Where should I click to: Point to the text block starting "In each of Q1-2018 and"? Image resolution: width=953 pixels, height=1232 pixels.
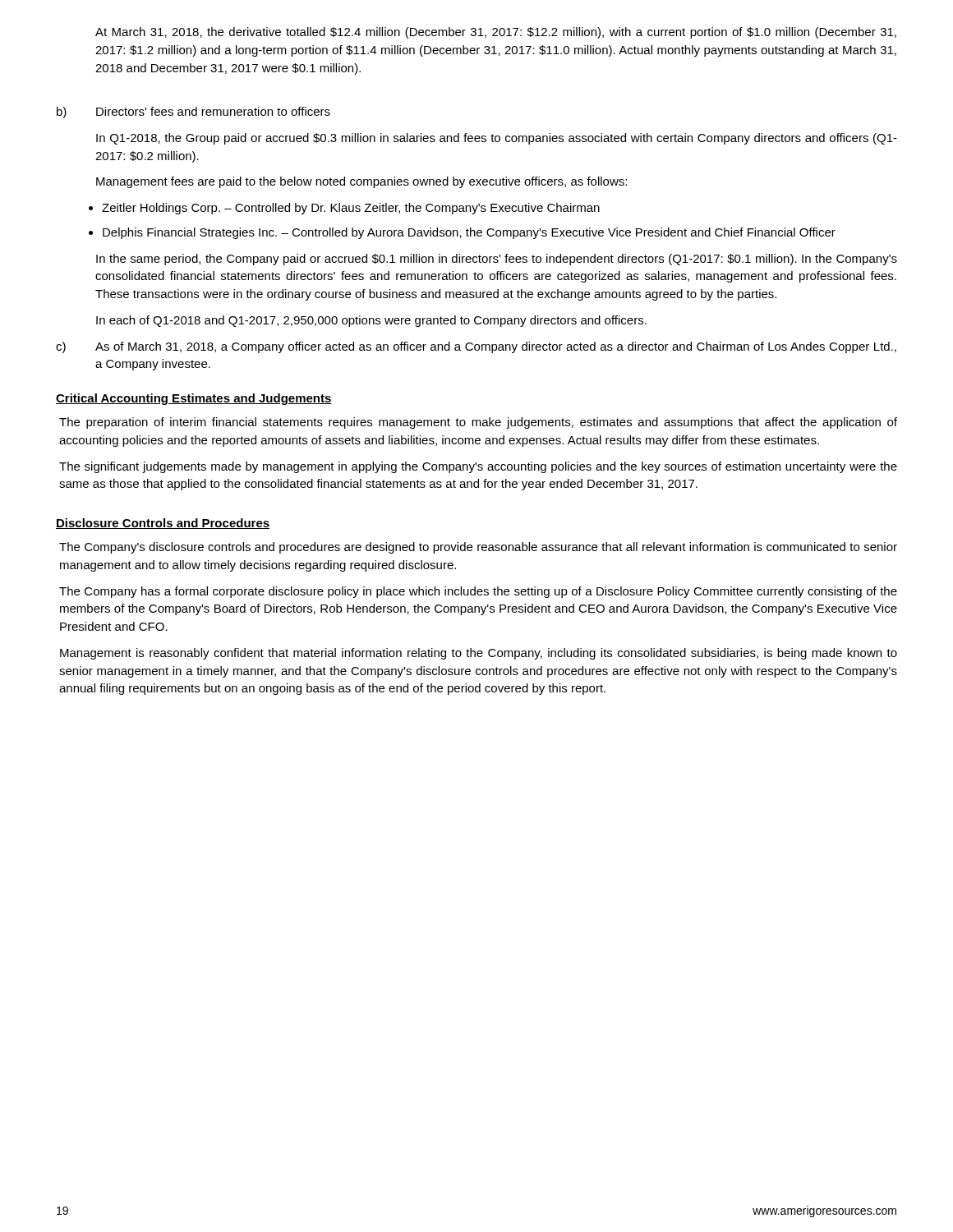(x=371, y=320)
